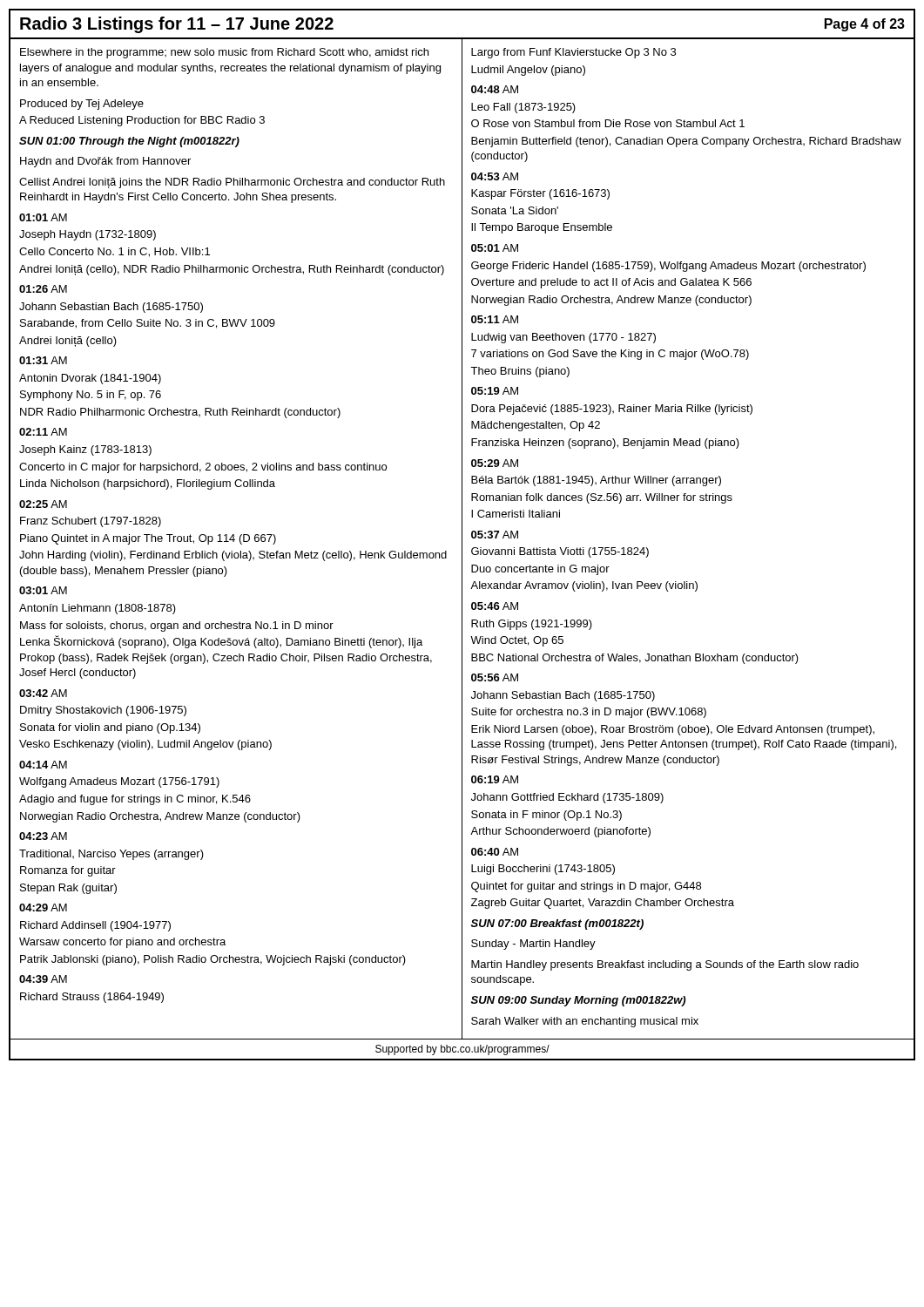Select the passage starting "04:39 AM Richard Strauss (1864-1949)"

coord(43,979)
